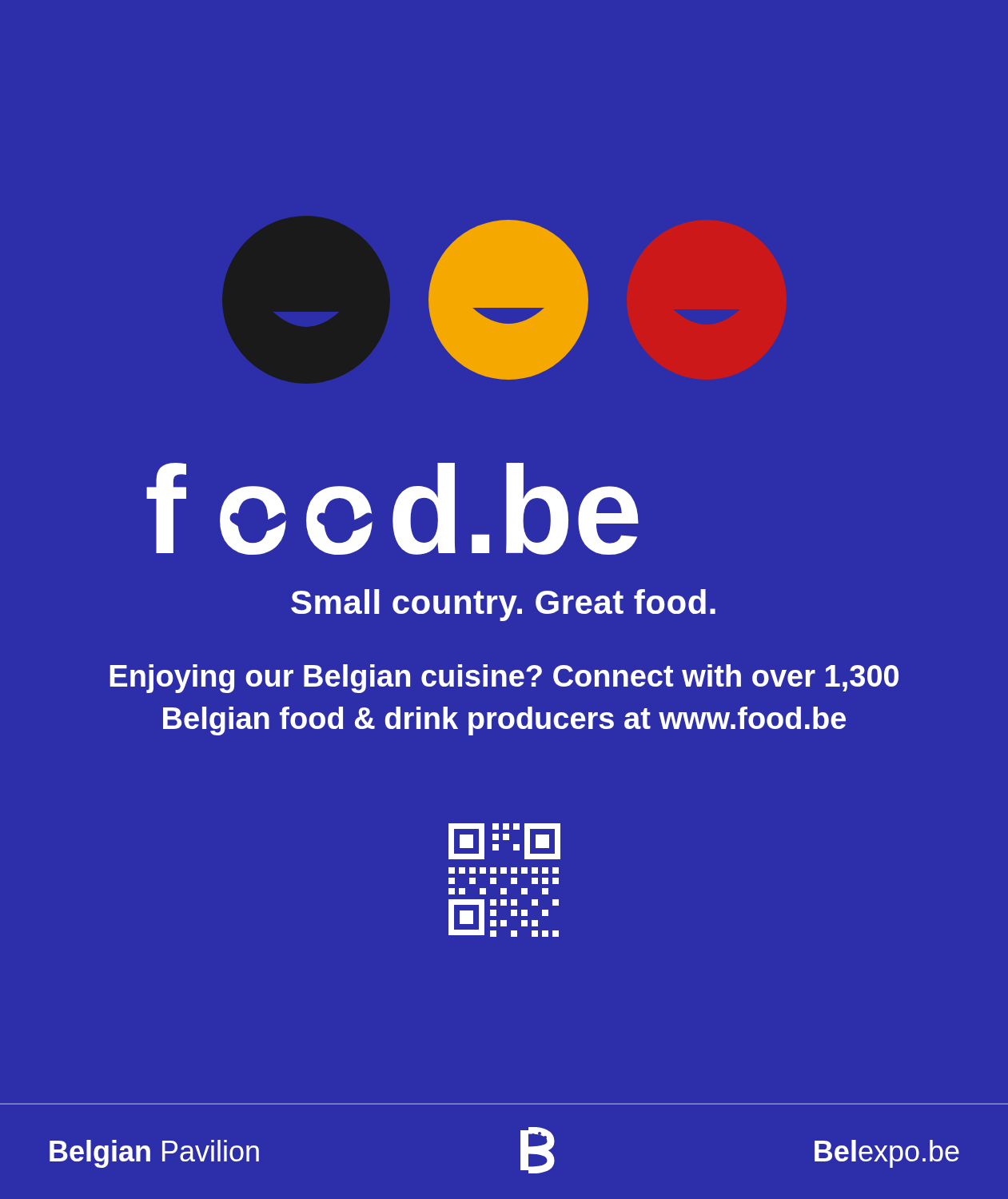Select the text that says "Belgian Pavilion"
This screenshot has height=1199, width=1008.
pyautogui.click(x=154, y=1151)
